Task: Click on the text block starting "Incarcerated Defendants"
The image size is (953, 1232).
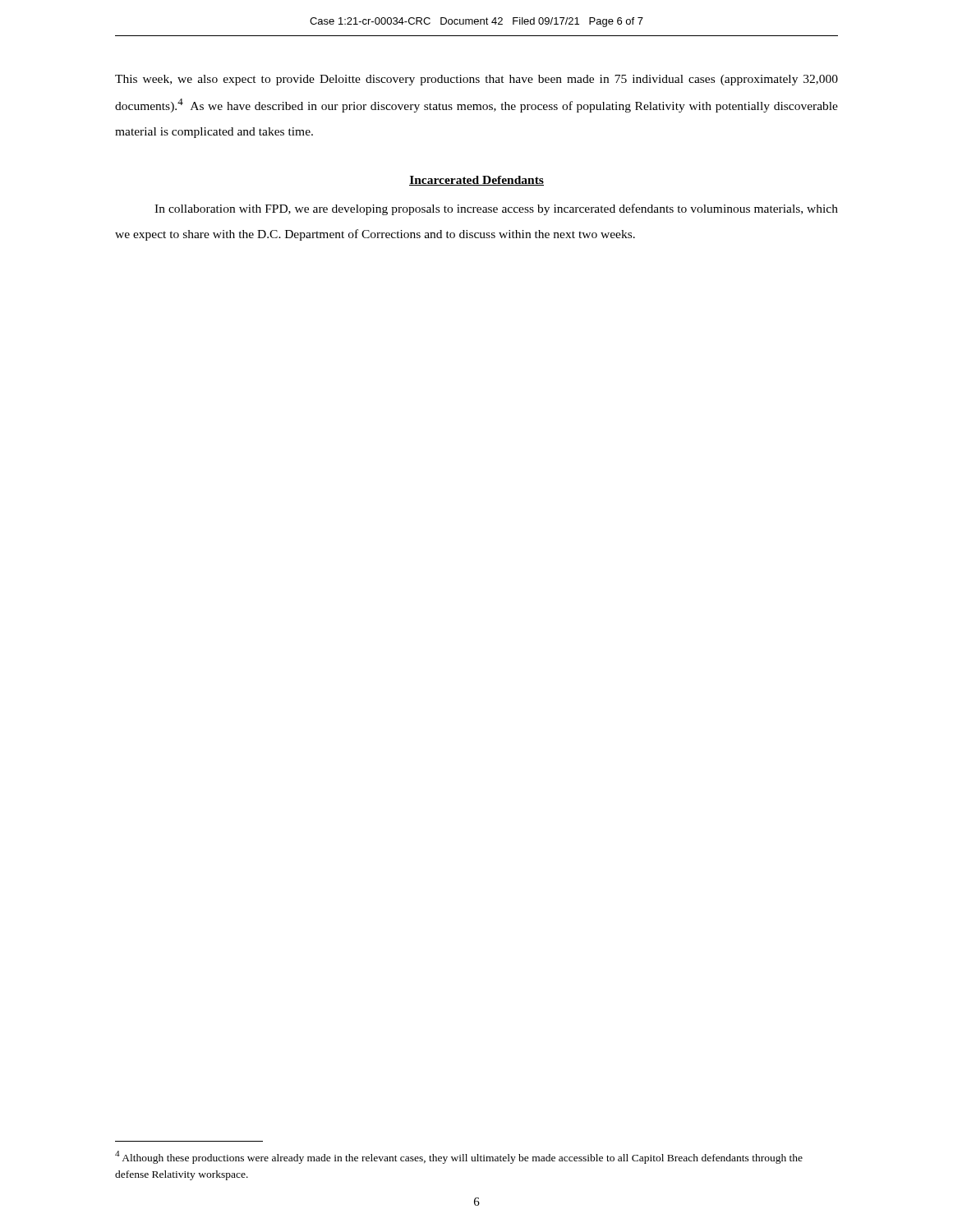Action: tap(476, 180)
